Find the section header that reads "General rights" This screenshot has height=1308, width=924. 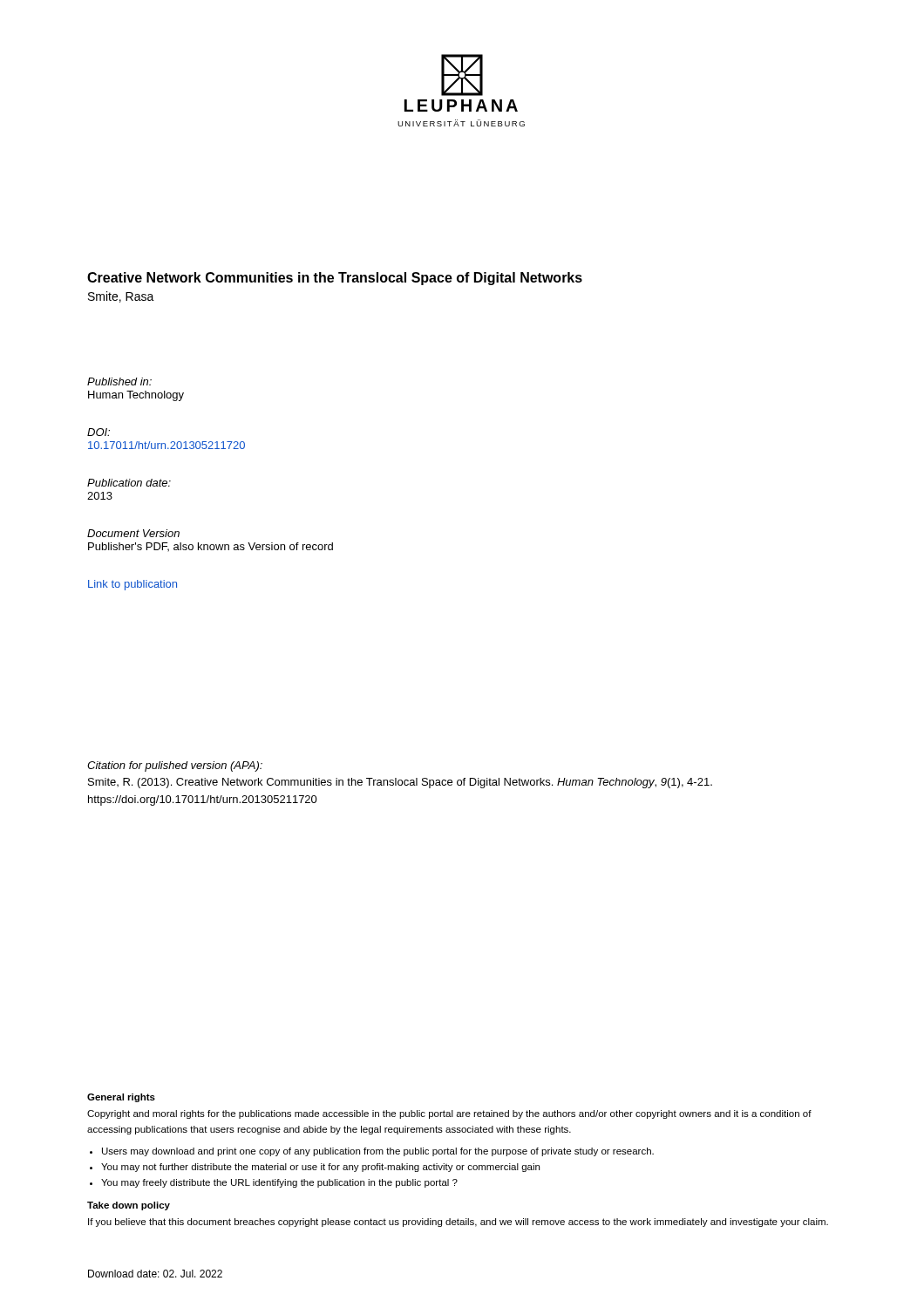point(121,1097)
